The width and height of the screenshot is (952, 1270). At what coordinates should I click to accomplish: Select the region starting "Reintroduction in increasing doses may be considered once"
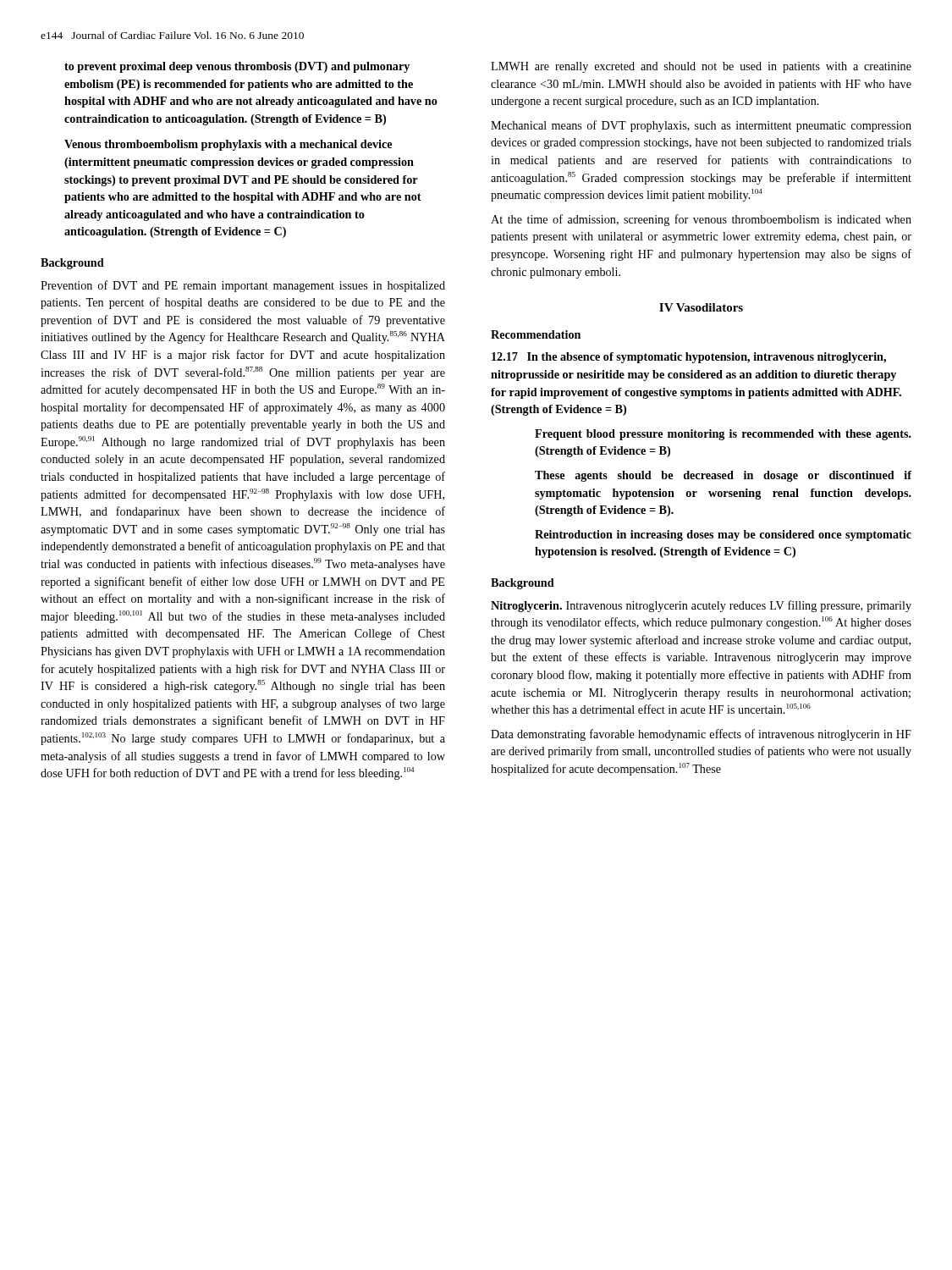coord(723,543)
